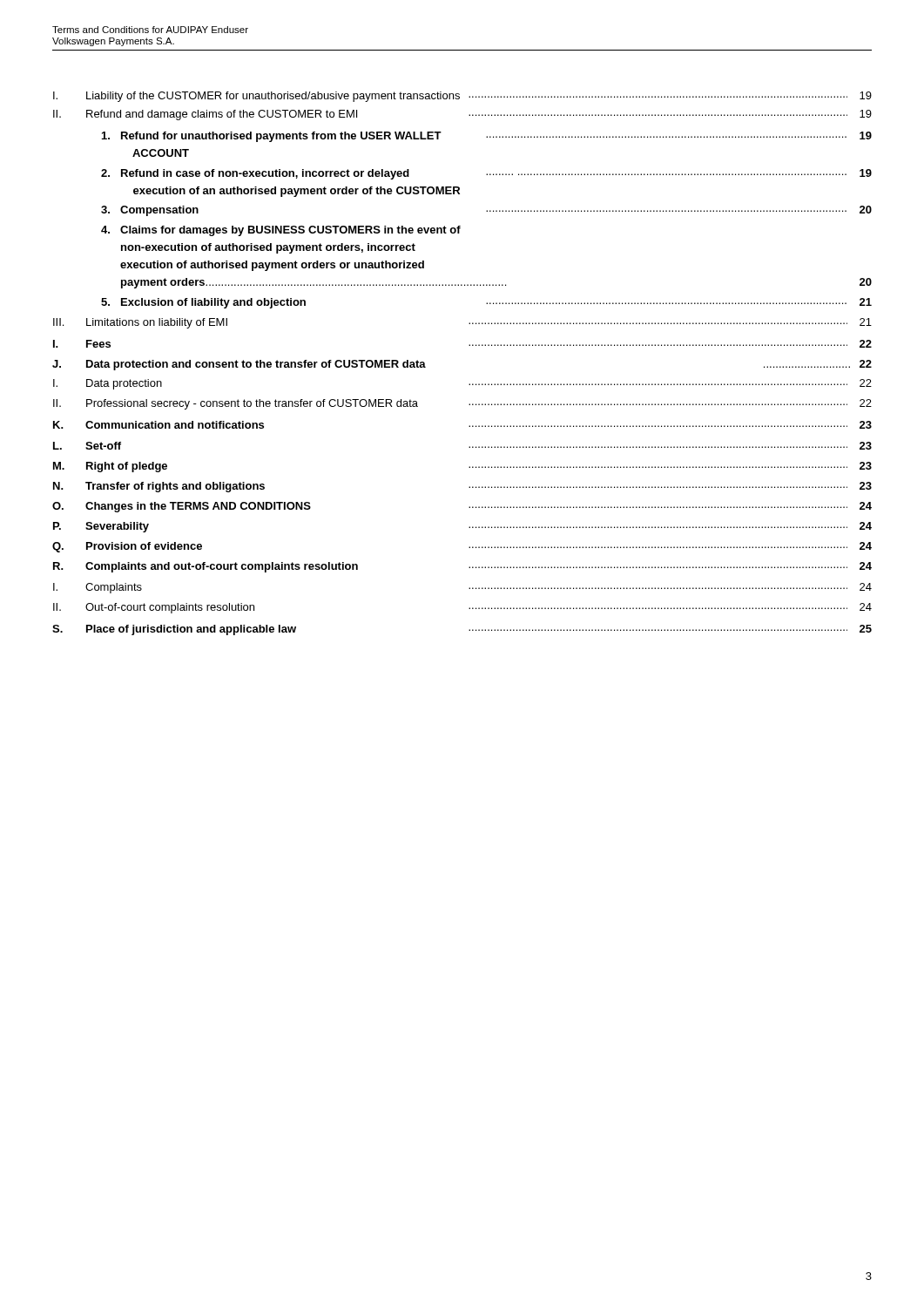The height and width of the screenshot is (1307, 924).
Task: Select the list item with the text "J. Data protection and"
Action: click(x=256, y=365)
